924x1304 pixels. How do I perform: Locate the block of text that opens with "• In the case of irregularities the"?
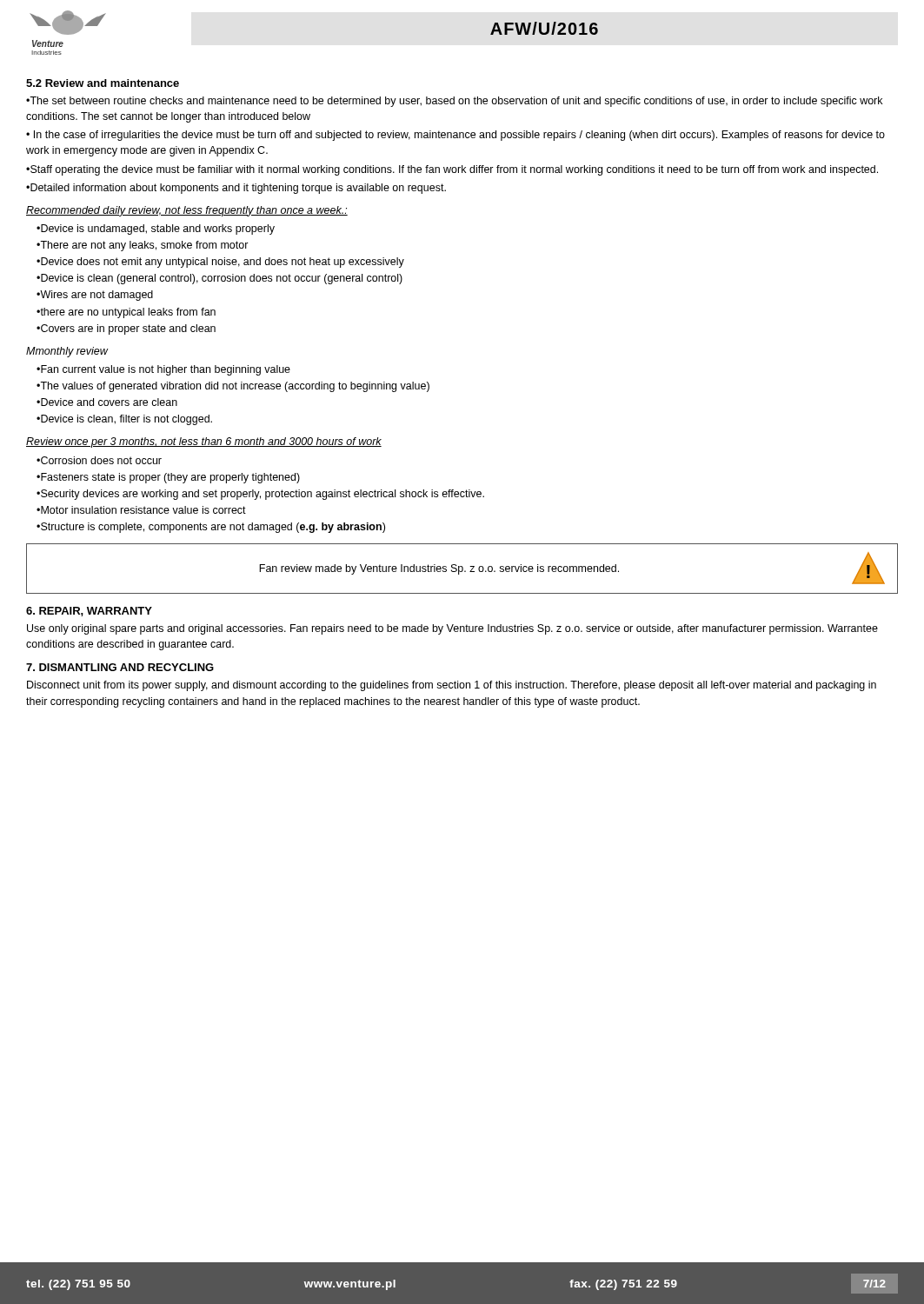(455, 143)
